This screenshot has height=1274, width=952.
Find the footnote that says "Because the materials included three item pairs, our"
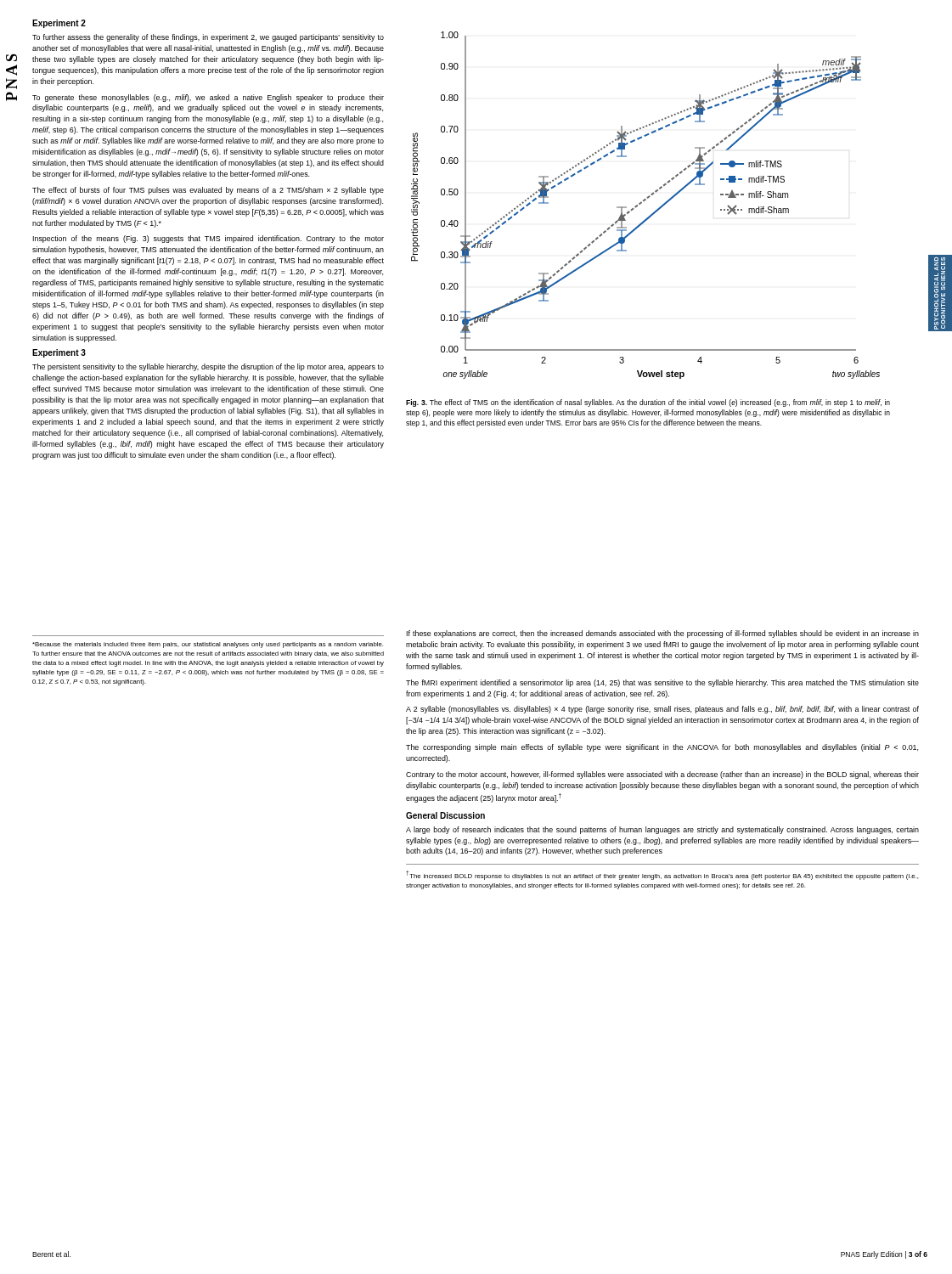(208, 663)
